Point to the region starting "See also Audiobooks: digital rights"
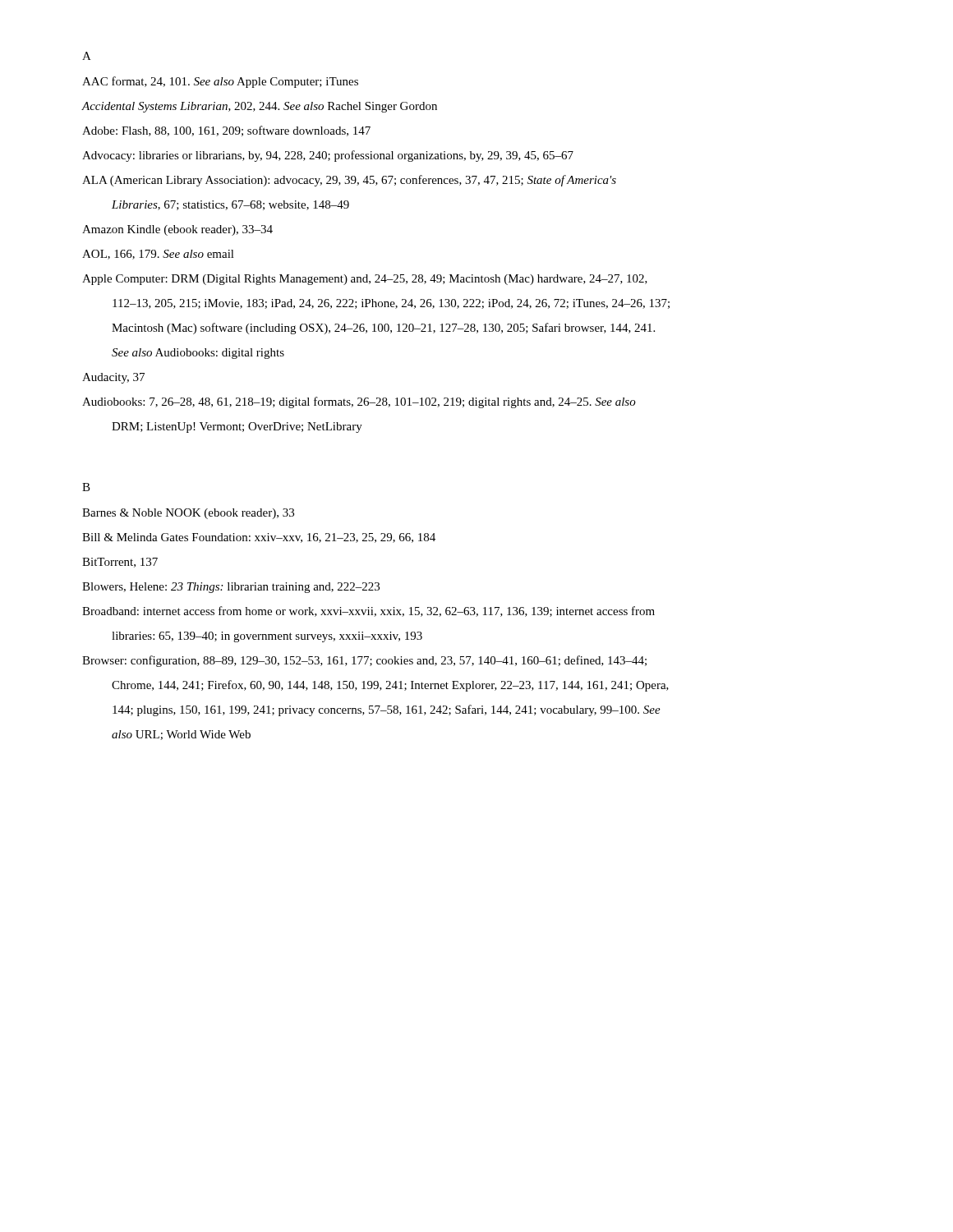Screen dimensions: 1232x953 [198, 352]
